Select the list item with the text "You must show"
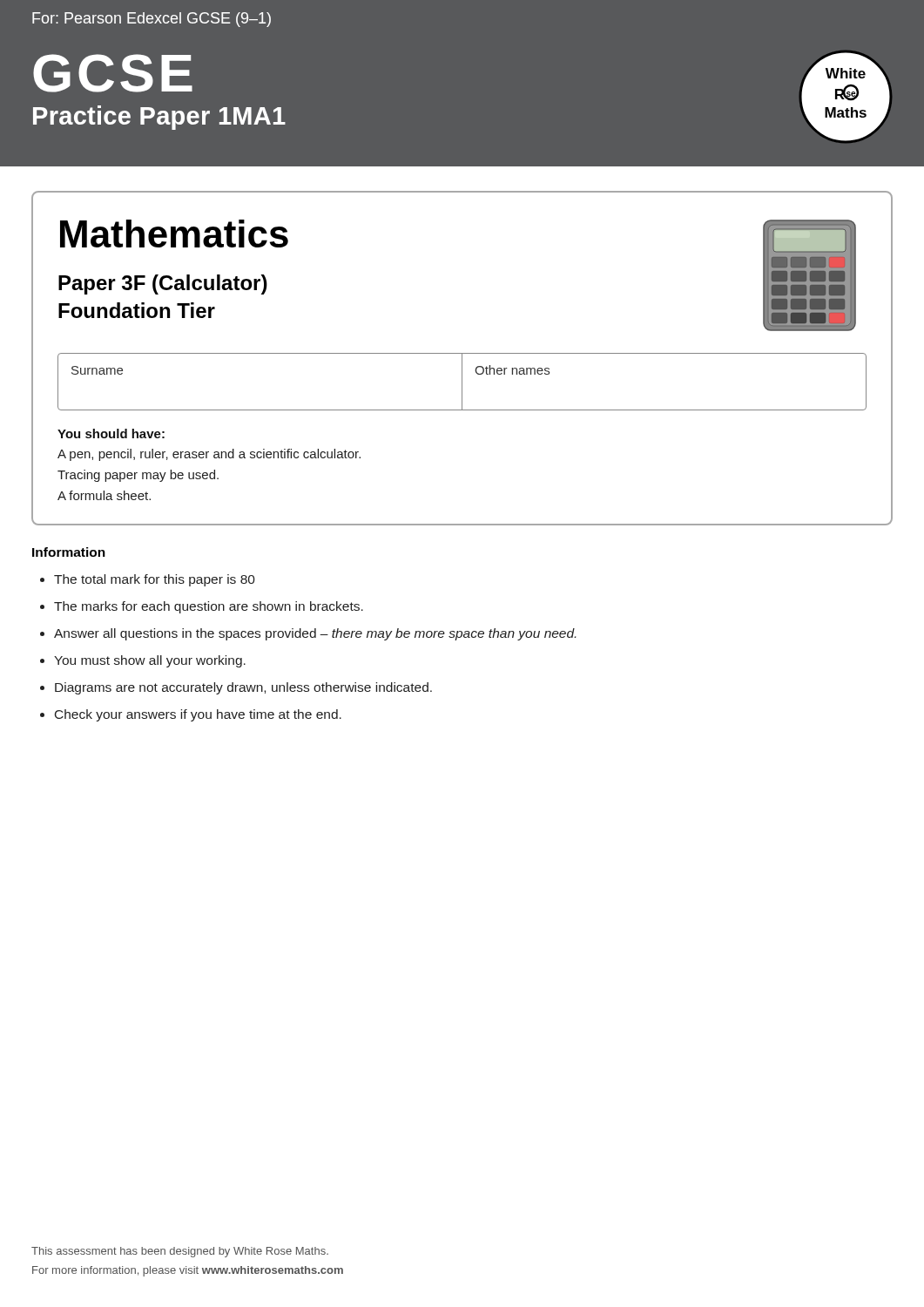The height and width of the screenshot is (1307, 924). click(150, 660)
